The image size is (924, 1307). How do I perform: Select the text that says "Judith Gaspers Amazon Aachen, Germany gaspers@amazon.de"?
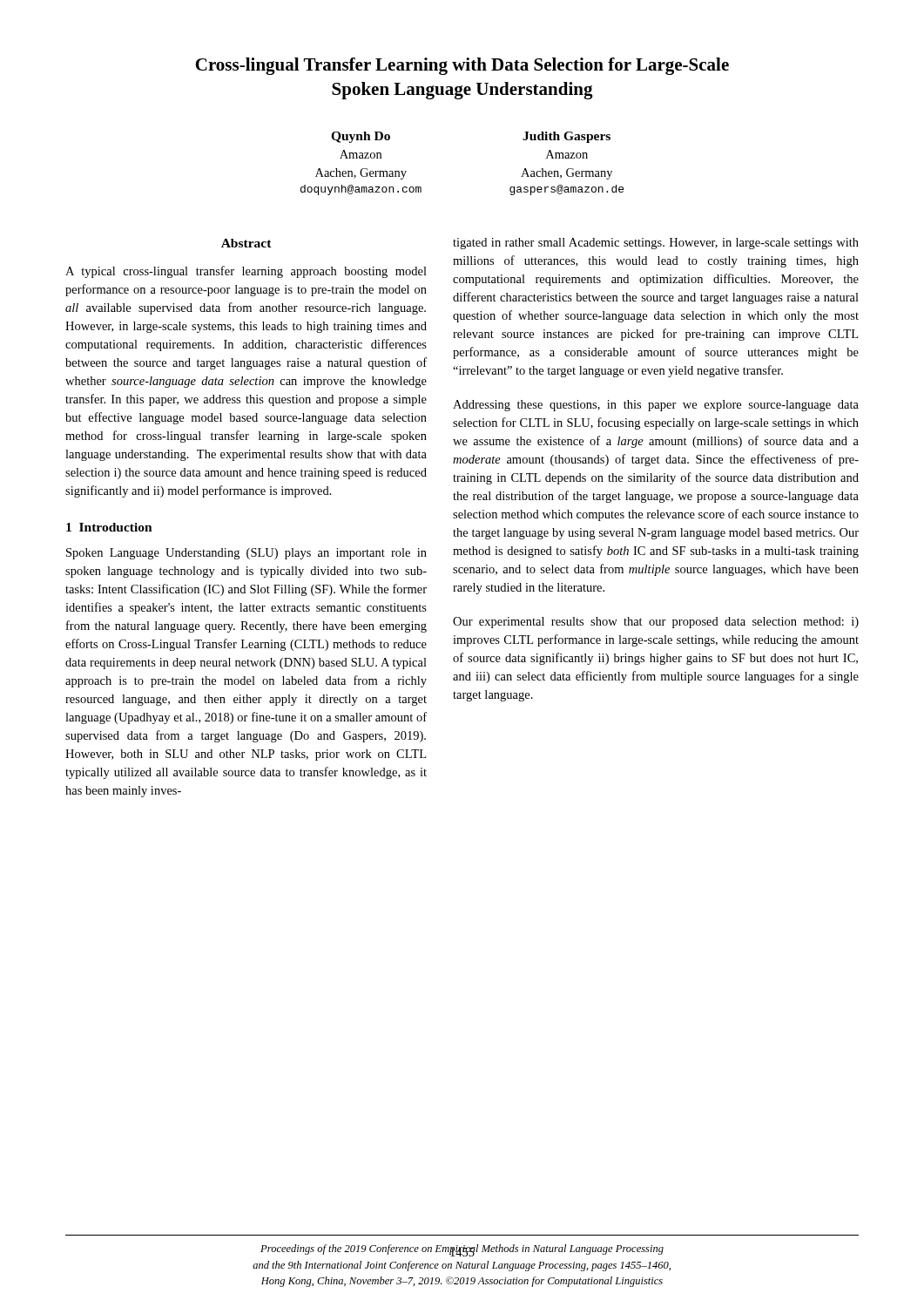[x=567, y=162]
